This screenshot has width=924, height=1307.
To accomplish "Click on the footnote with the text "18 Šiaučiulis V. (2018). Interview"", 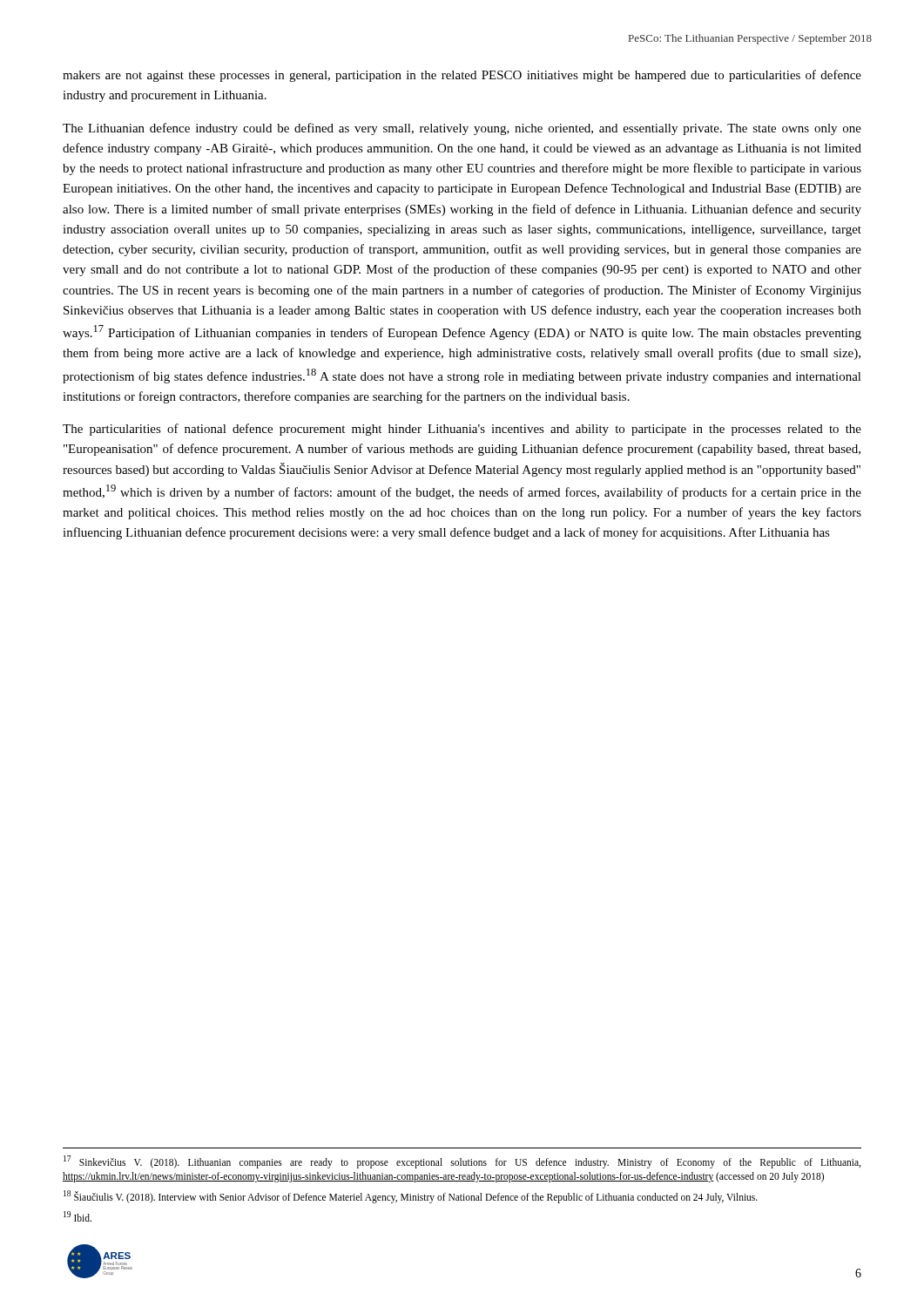I will click(410, 1195).
